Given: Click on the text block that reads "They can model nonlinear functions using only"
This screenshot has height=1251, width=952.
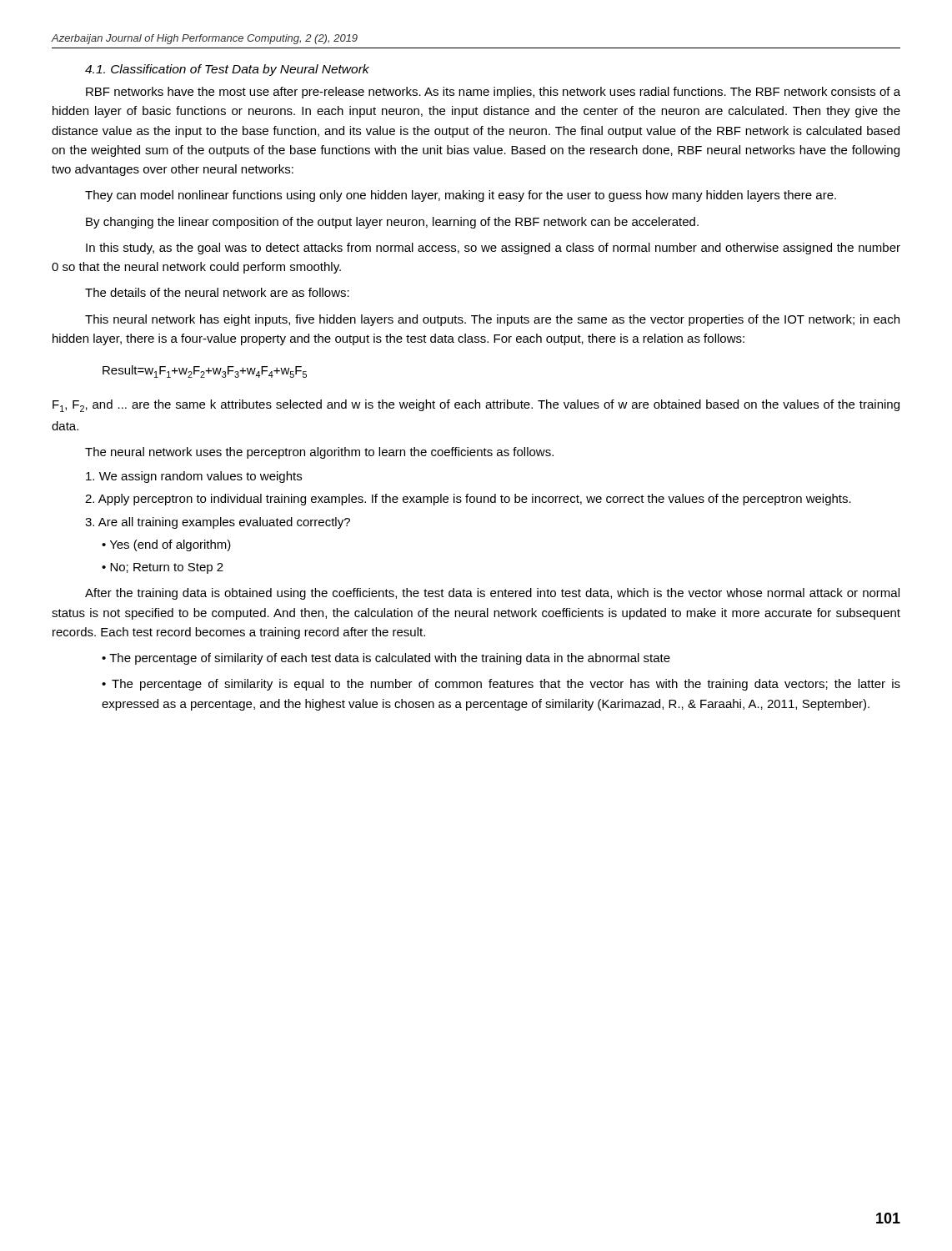Looking at the screenshot, I should pos(461,195).
